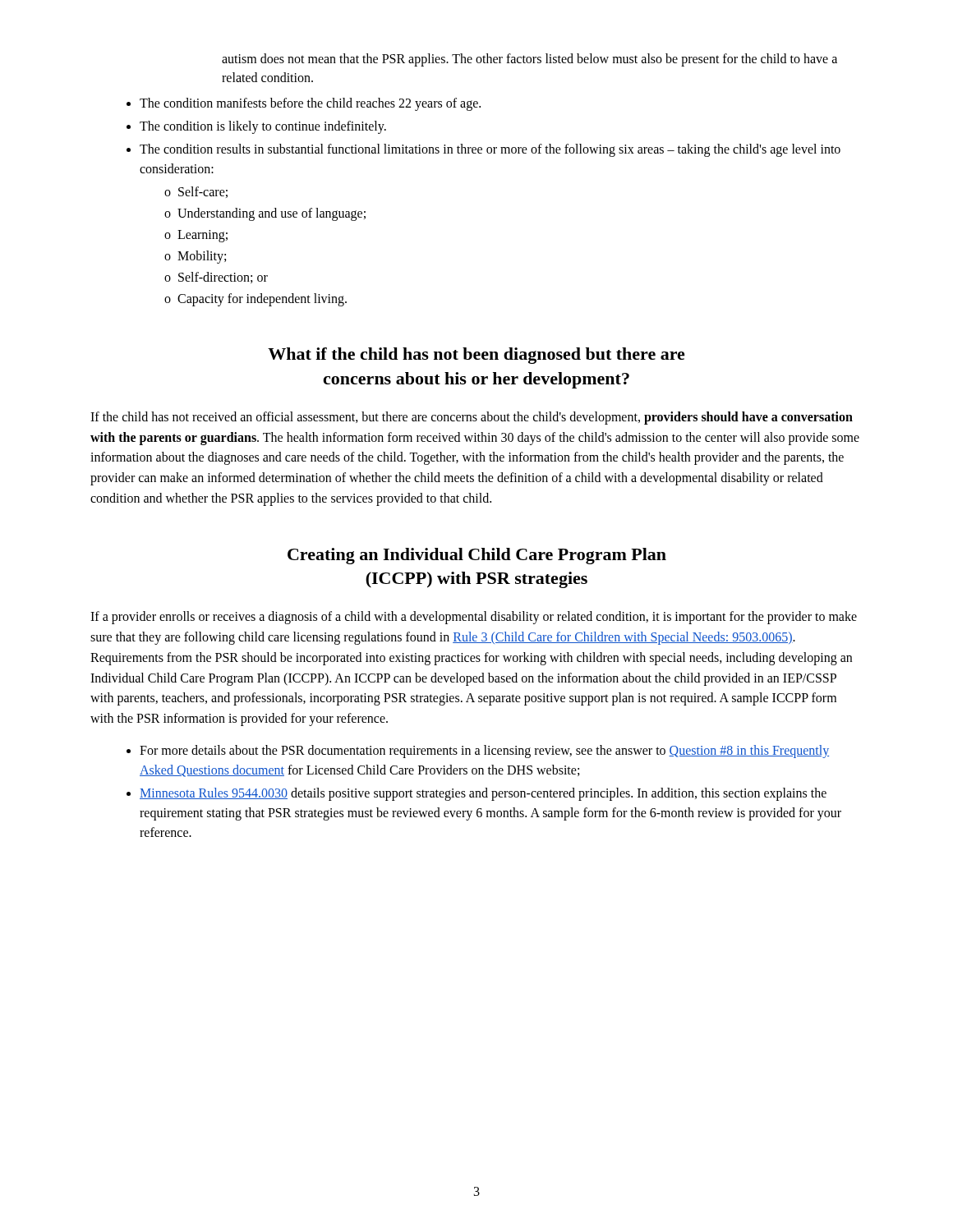Find the list item that reads "The condition is likely to continue indefinitely."
This screenshot has height=1232, width=953.
pos(263,126)
